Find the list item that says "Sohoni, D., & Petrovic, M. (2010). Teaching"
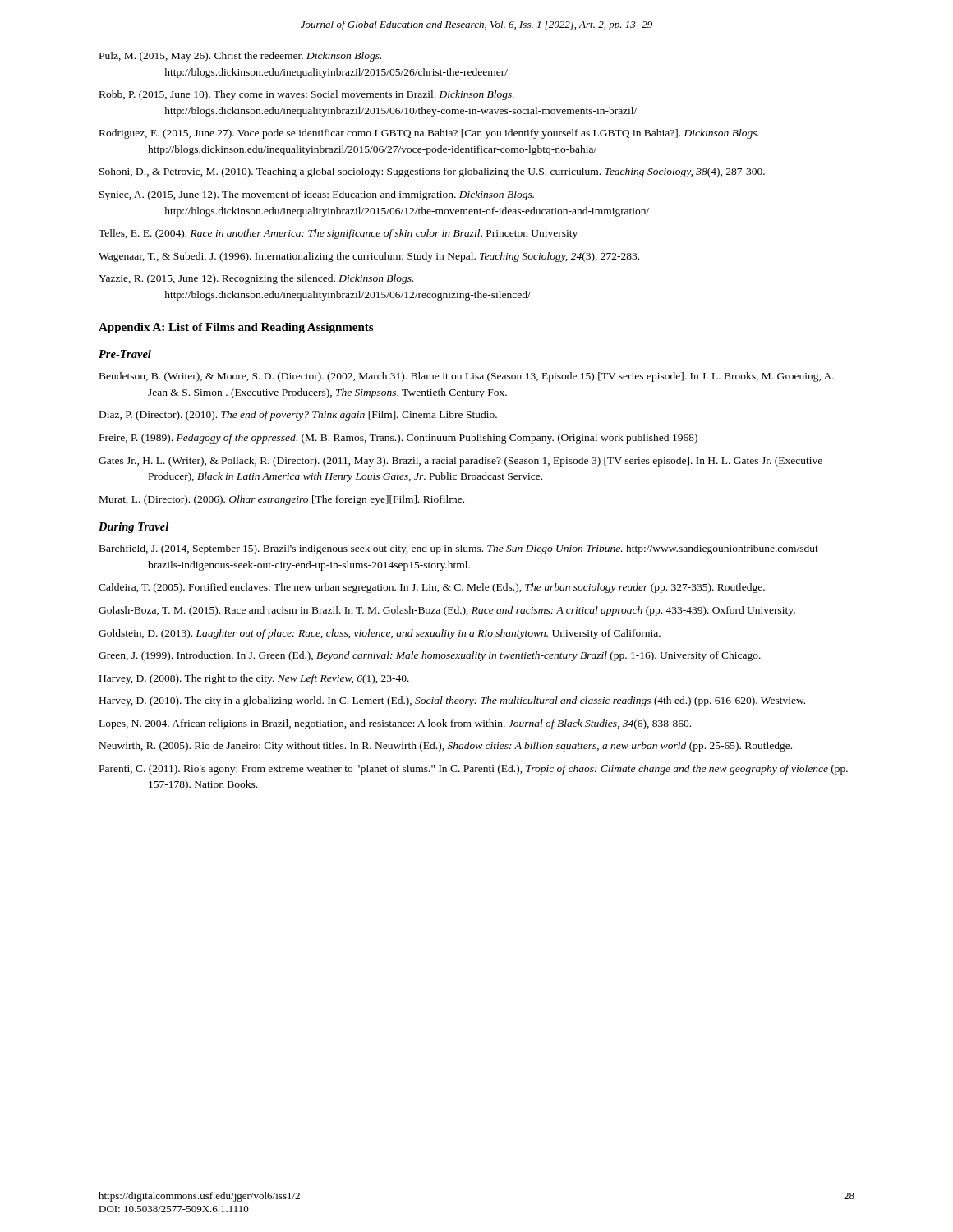This screenshot has height=1232, width=953. [x=432, y=171]
